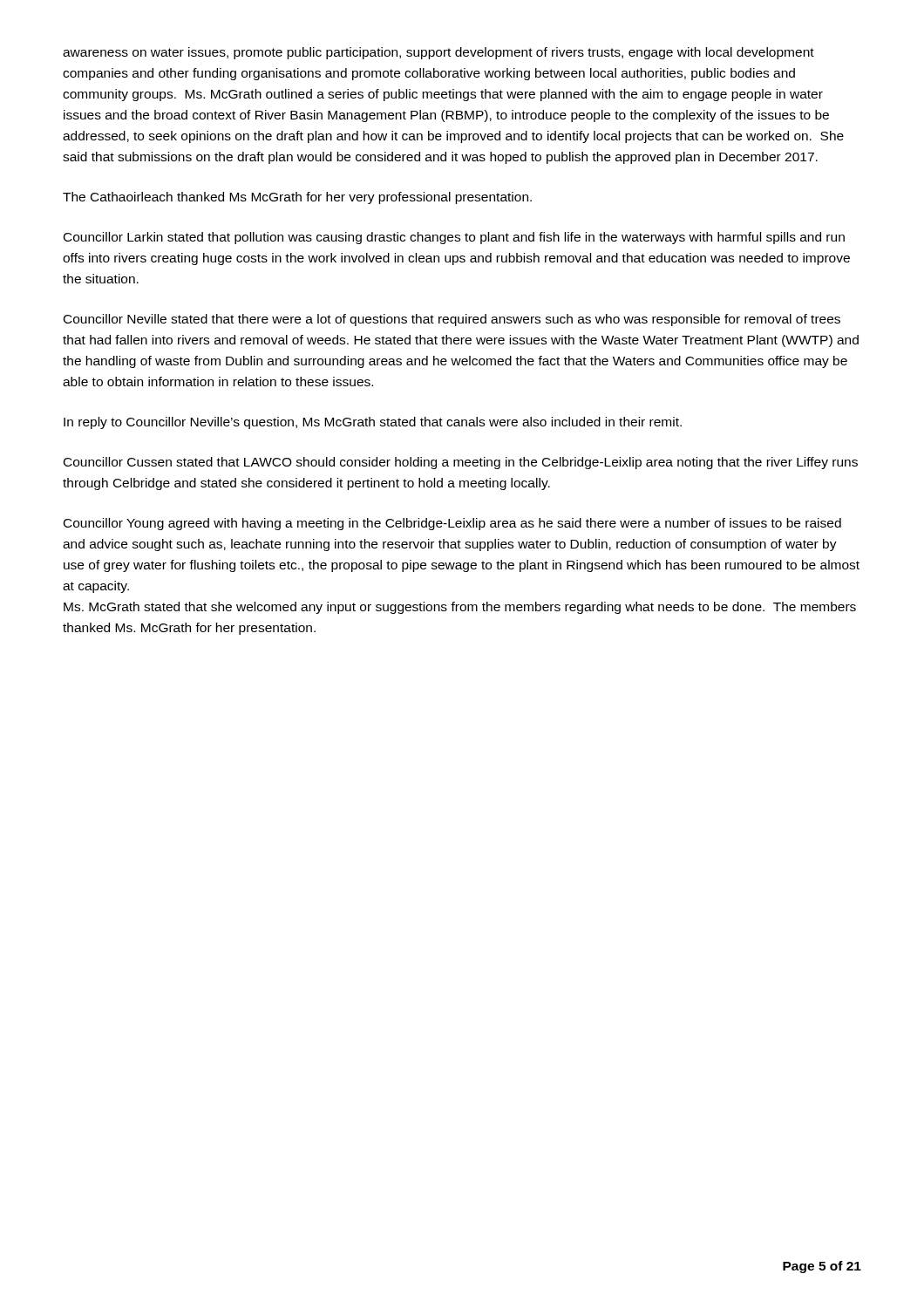
Task: Select the text block that says "Councillor Cussen stated that LAWCO"
Action: (460, 472)
